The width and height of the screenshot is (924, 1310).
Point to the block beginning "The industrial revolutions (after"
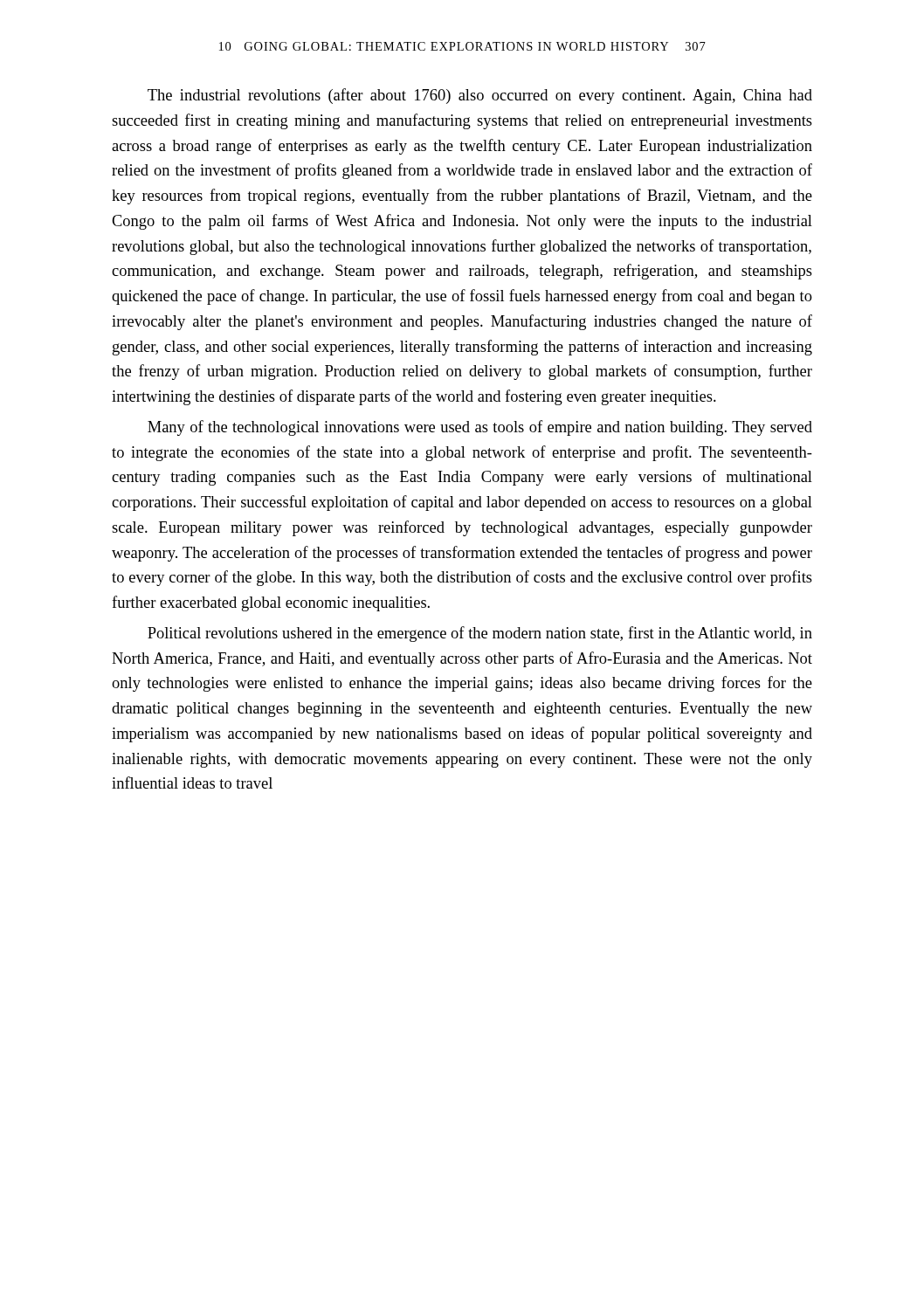pos(462,440)
